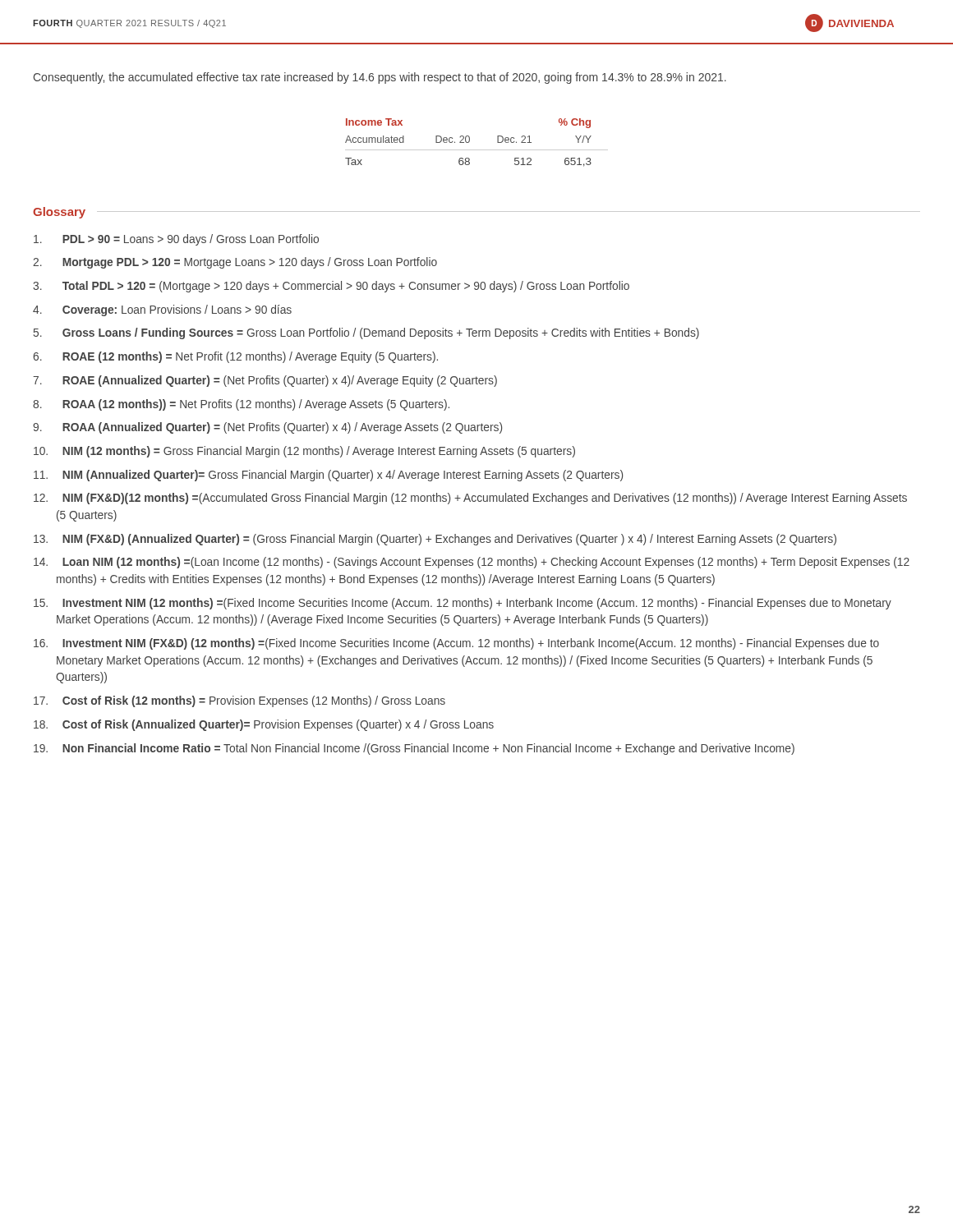Click on the text block starting "4. Coverage: Loan Provisions / Loans > 90"
953x1232 pixels.
(162, 311)
